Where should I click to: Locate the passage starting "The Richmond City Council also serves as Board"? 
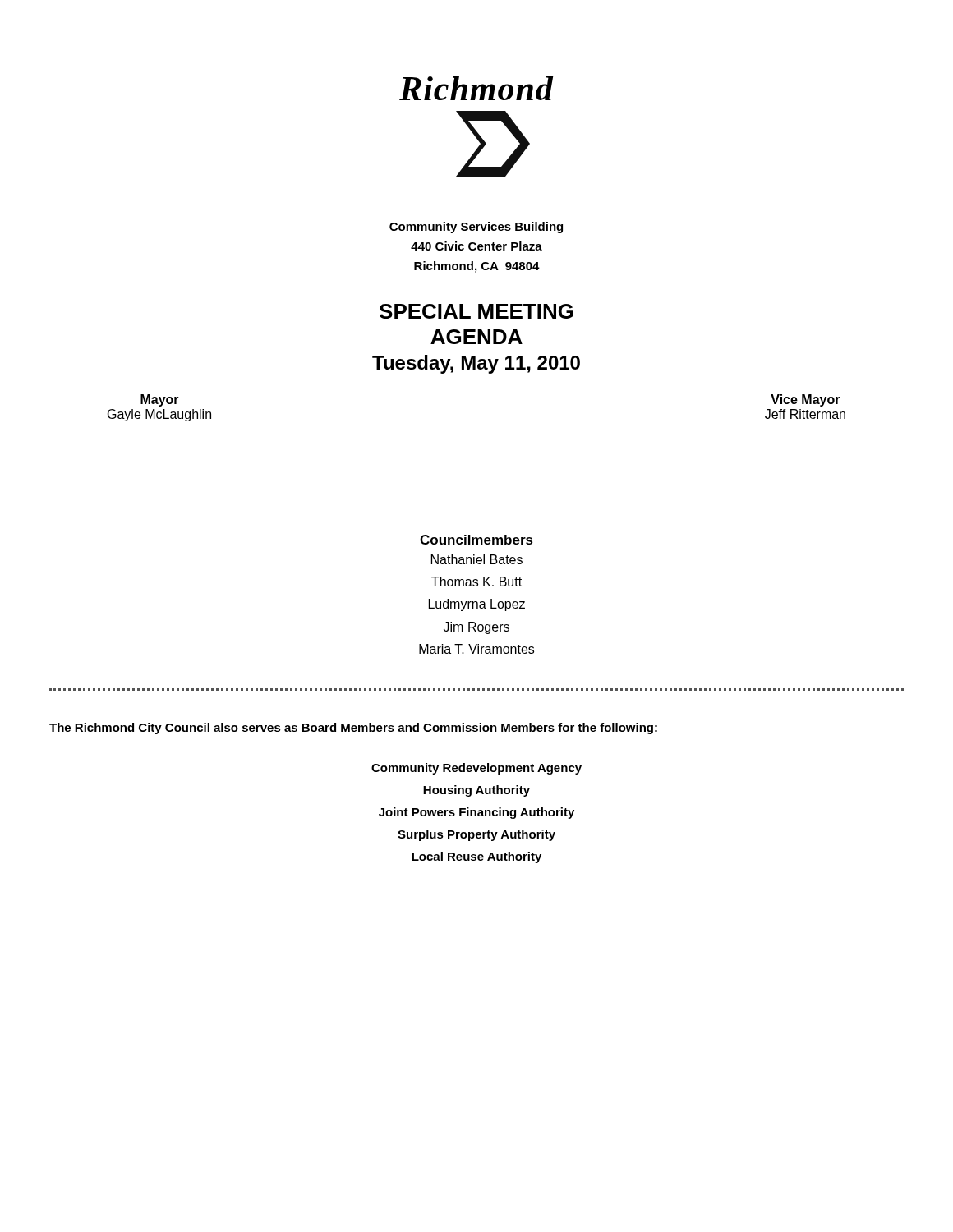[x=354, y=727]
